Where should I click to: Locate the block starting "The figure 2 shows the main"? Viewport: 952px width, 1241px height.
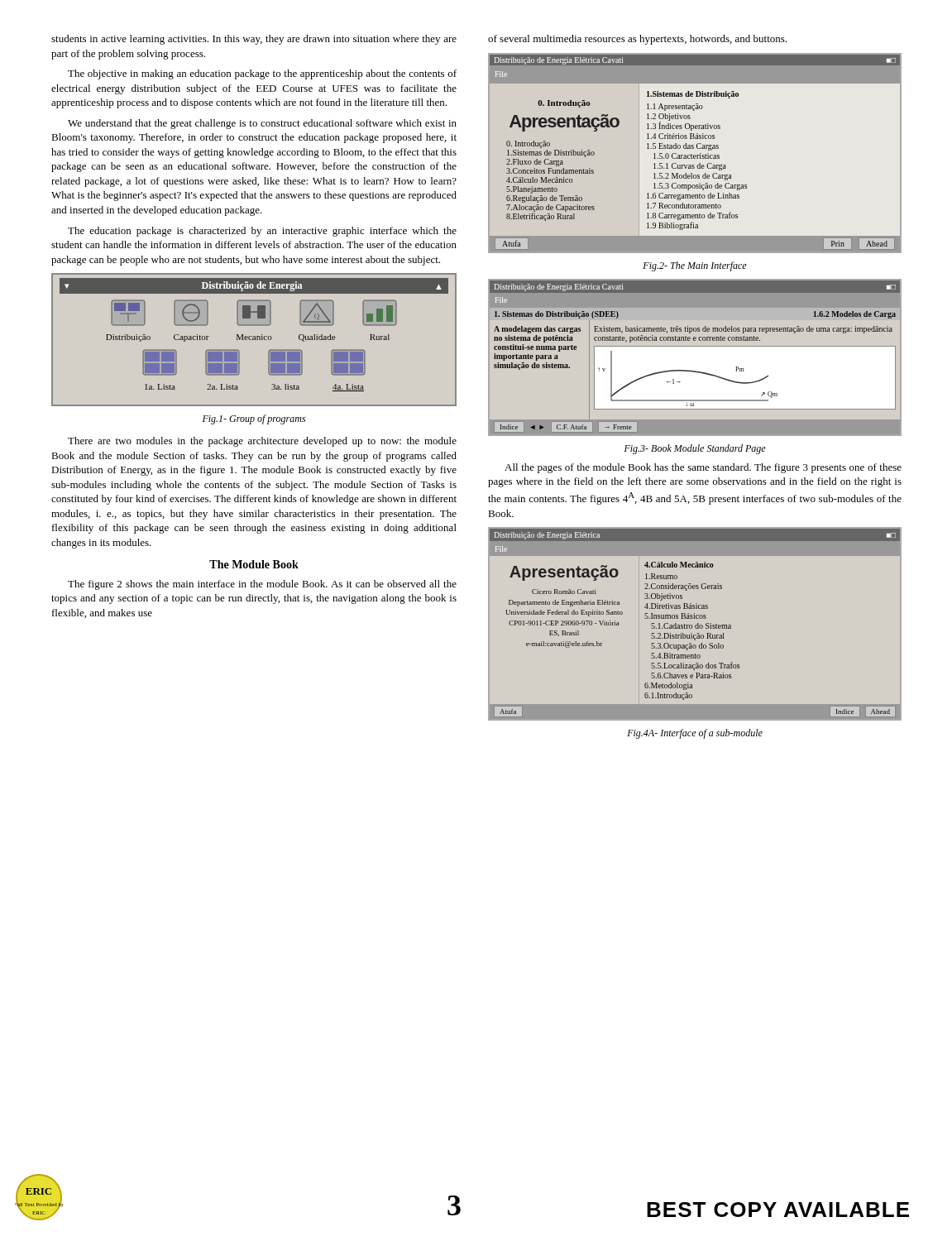(x=254, y=598)
